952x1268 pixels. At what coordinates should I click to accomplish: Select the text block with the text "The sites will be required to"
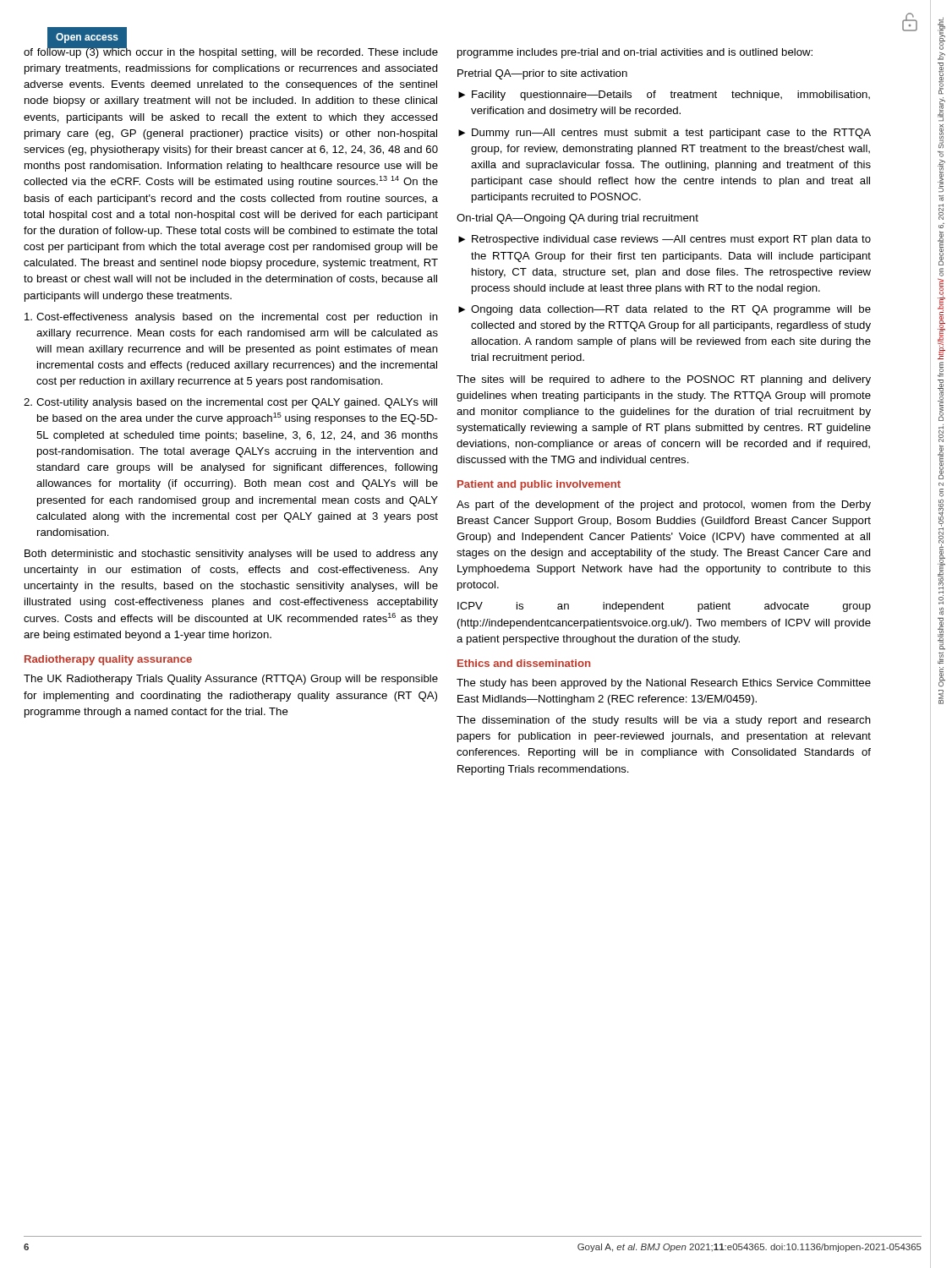[664, 419]
